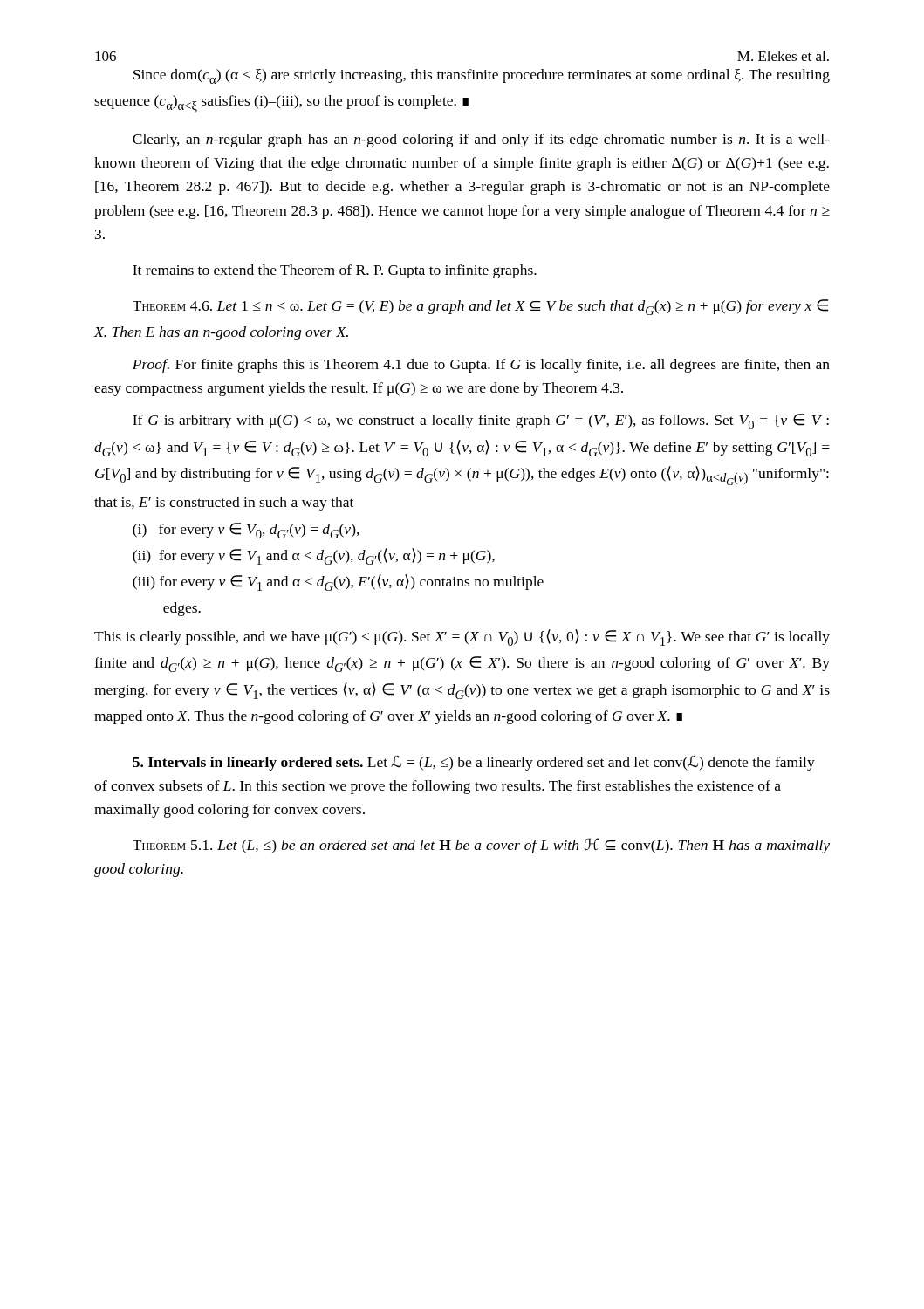Find the element starting "If G is arbitrary"
The width and height of the screenshot is (924, 1309).
point(462,461)
